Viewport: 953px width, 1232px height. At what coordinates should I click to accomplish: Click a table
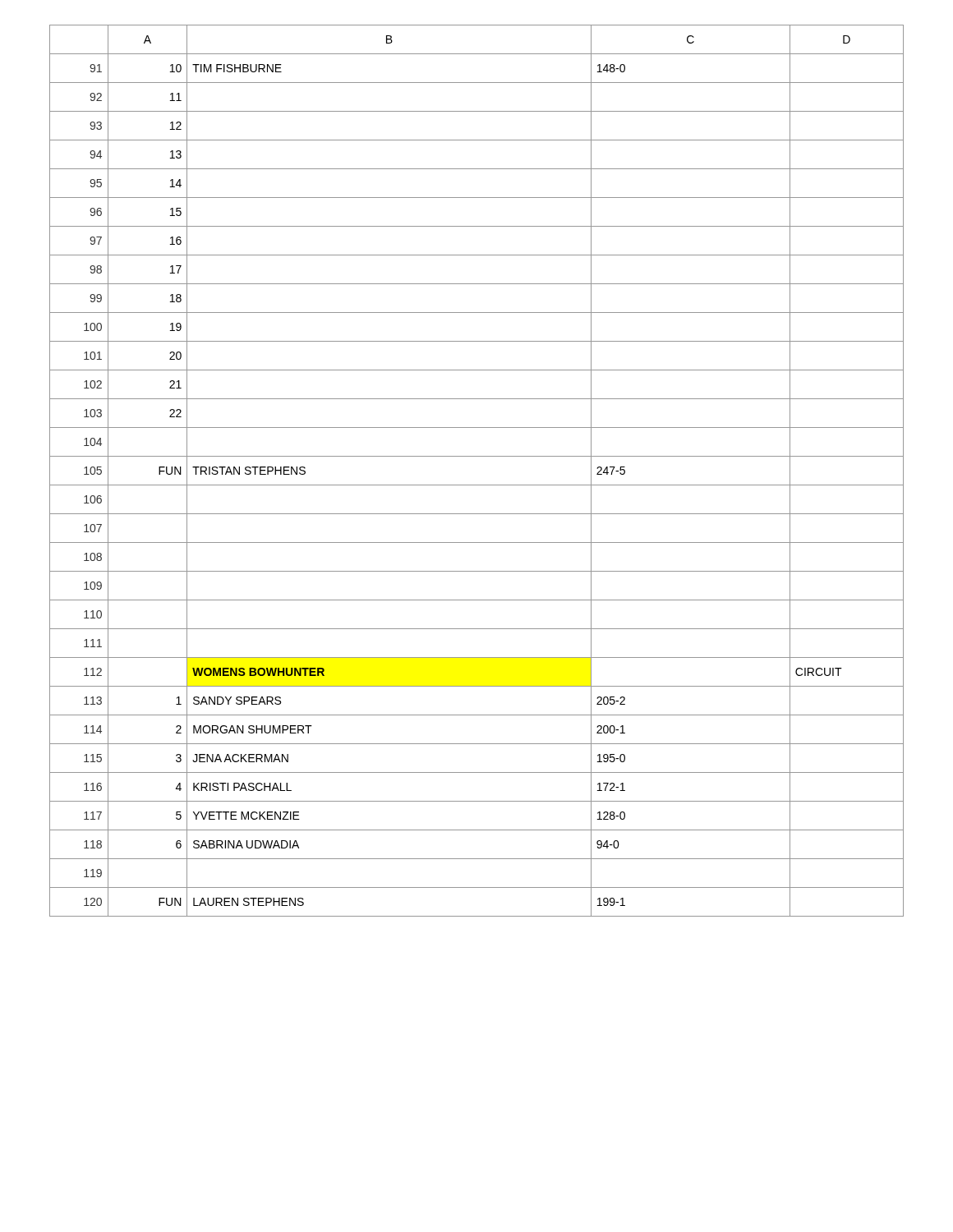tap(476, 471)
